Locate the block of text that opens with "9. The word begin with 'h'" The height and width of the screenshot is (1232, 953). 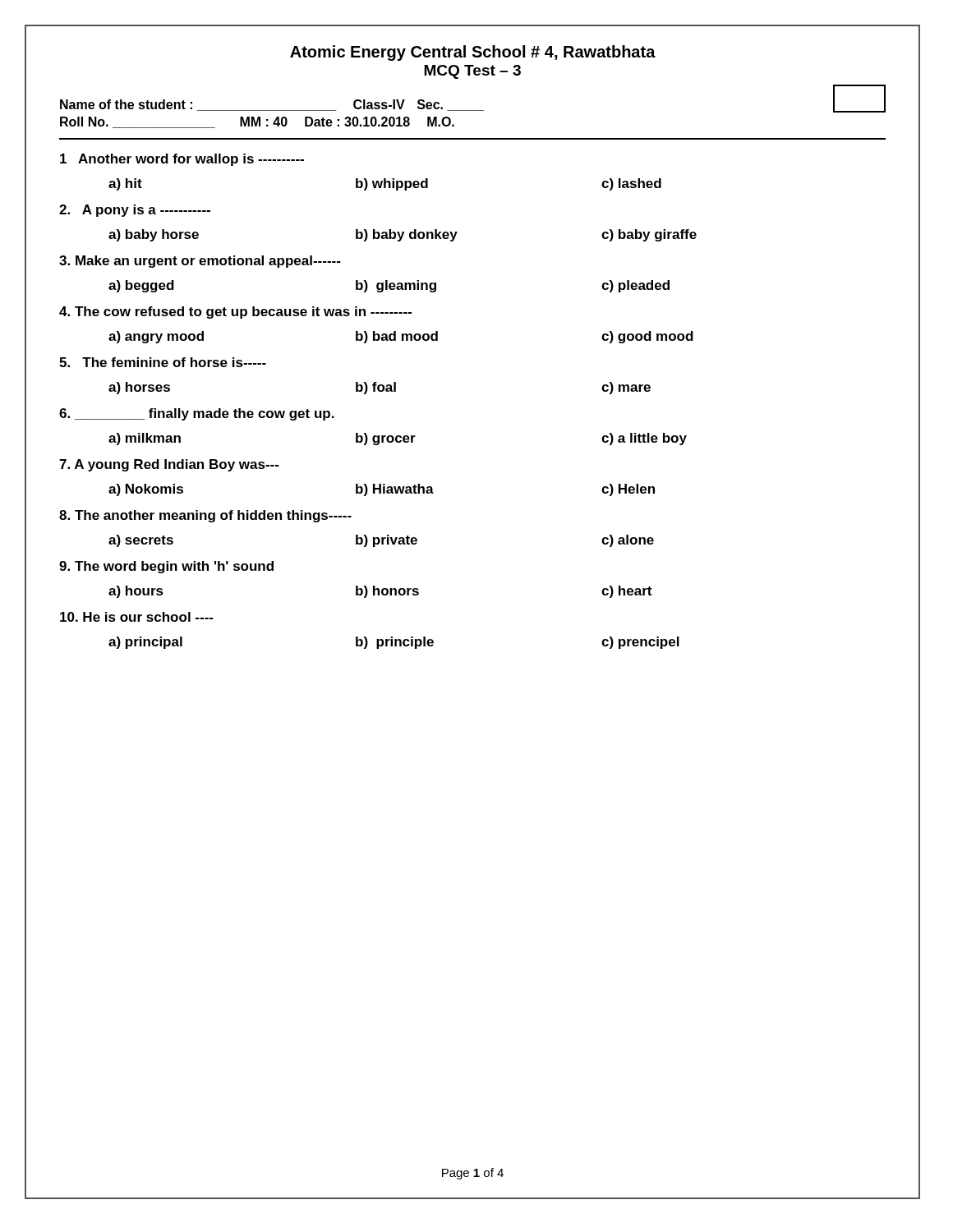pos(167,566)
